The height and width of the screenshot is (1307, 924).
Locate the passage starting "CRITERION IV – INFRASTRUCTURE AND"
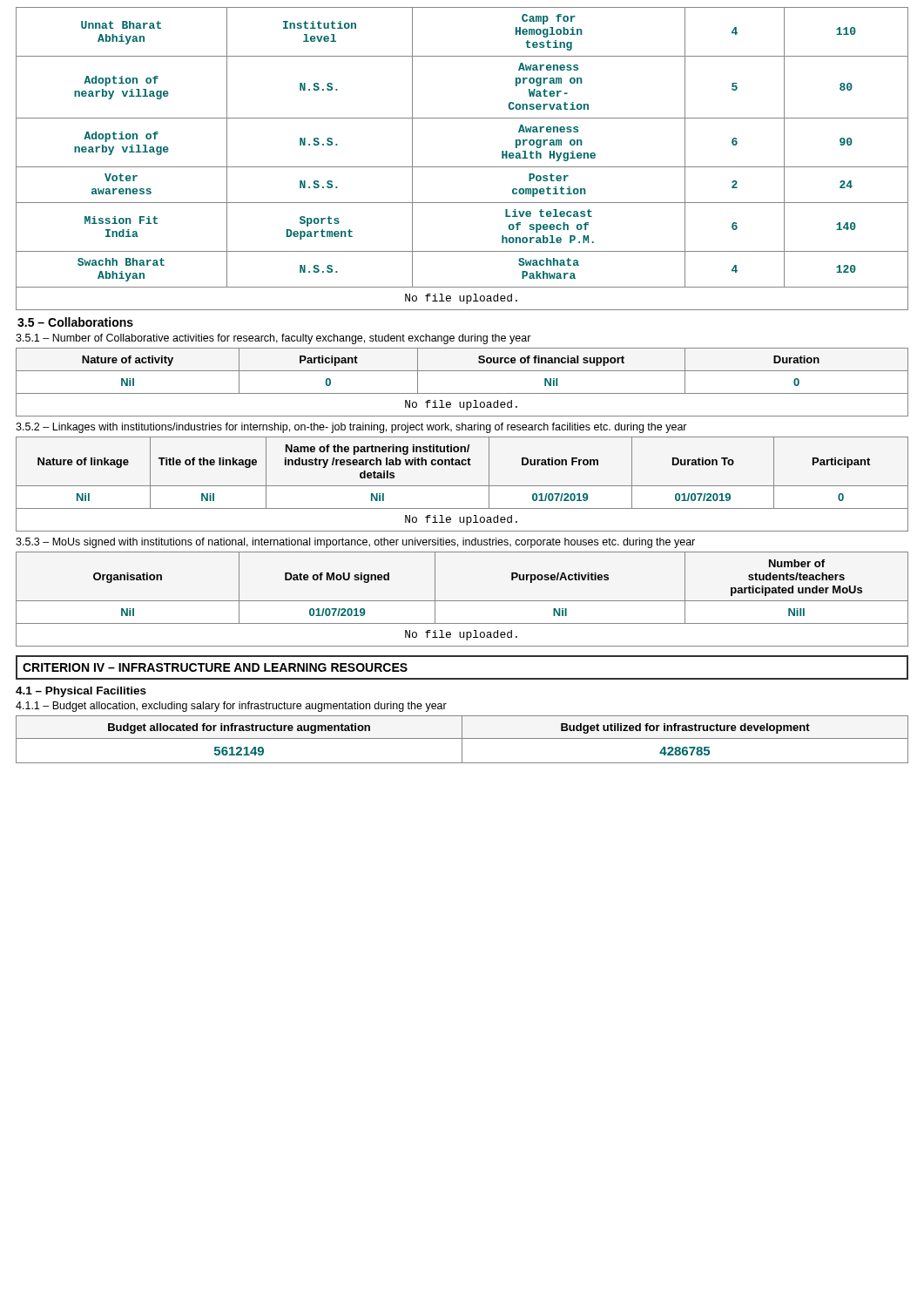[215, 667]
